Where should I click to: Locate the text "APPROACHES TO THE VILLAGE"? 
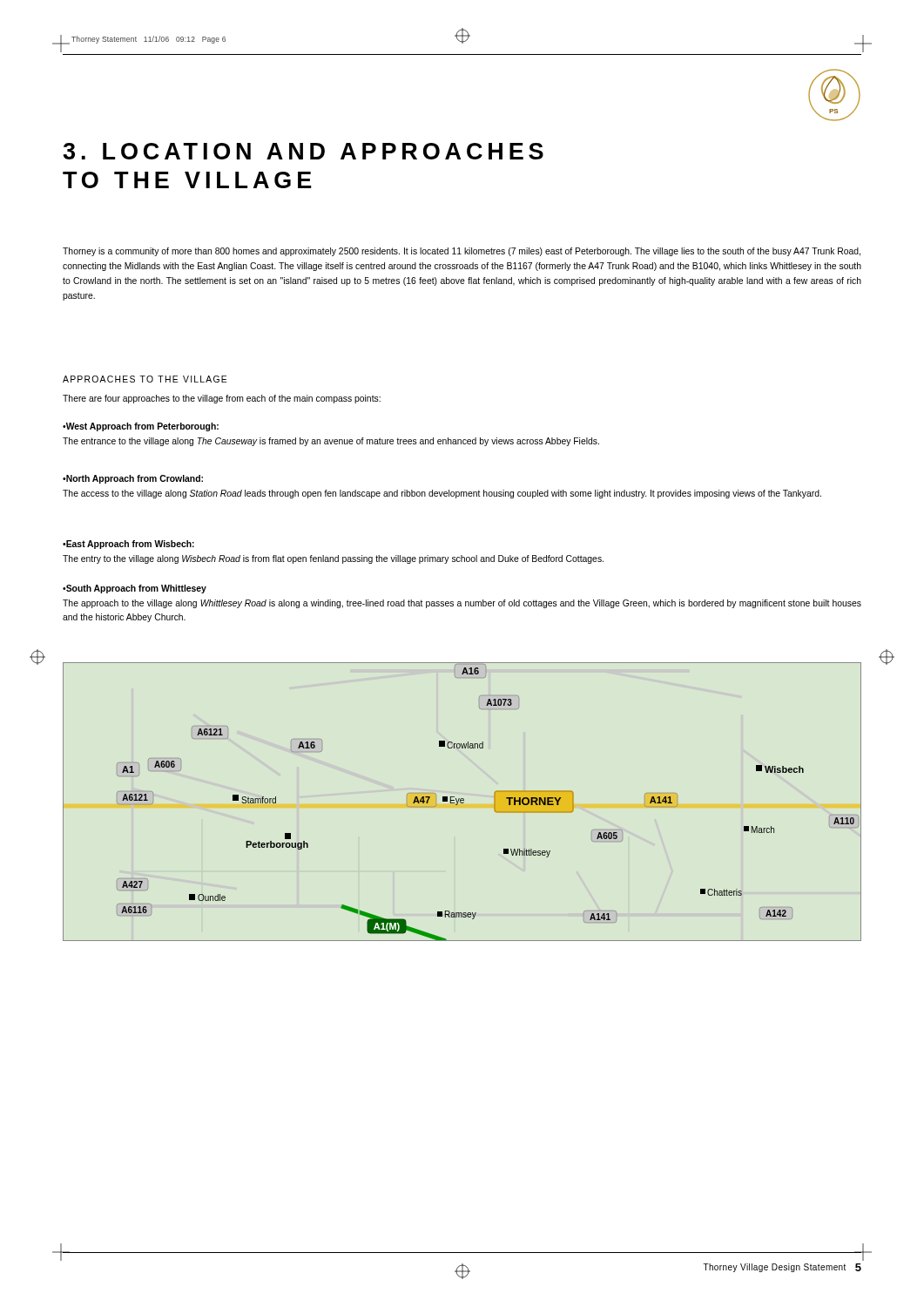[145, 379]
